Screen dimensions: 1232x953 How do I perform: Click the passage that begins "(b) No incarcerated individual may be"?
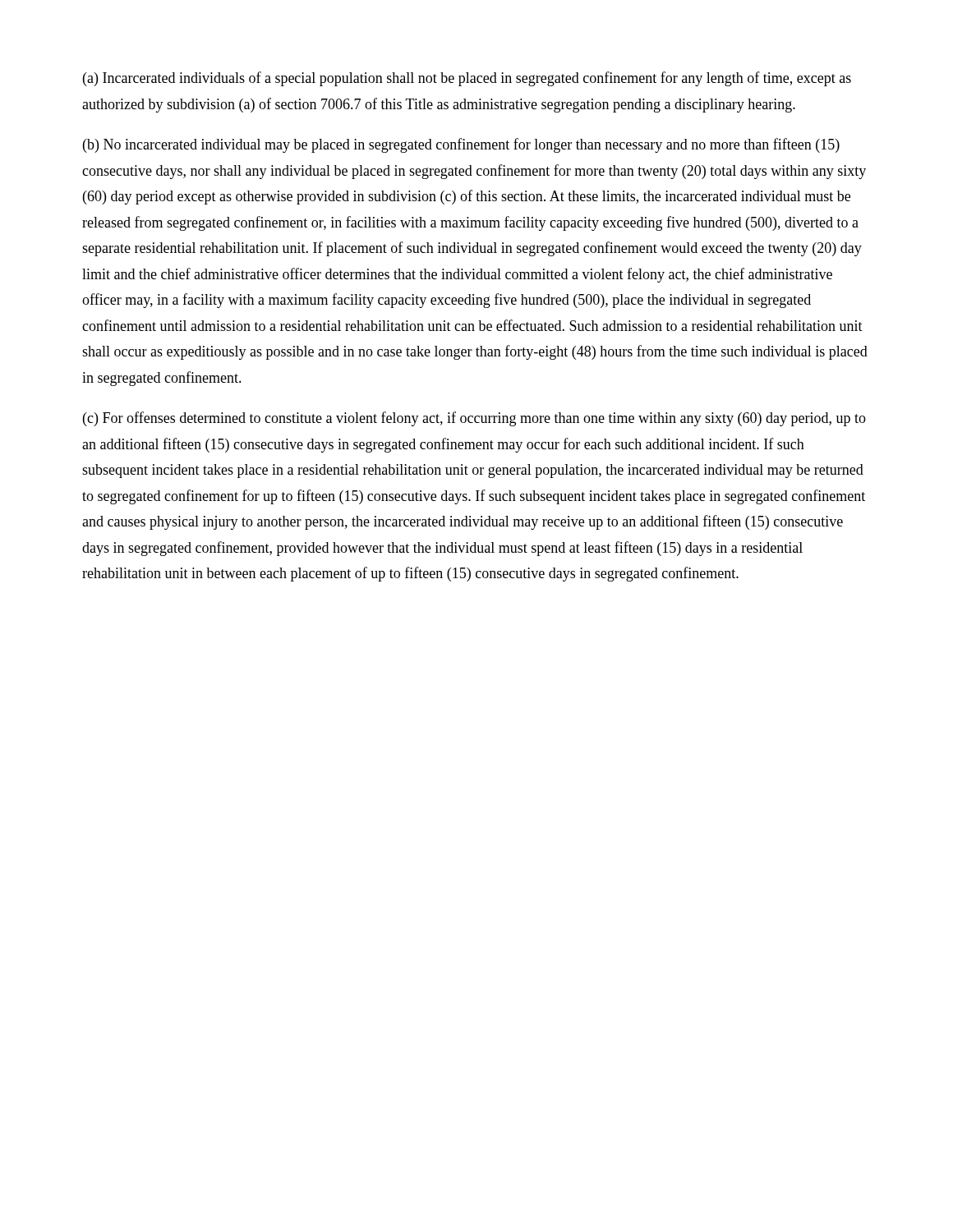(475, 261)
